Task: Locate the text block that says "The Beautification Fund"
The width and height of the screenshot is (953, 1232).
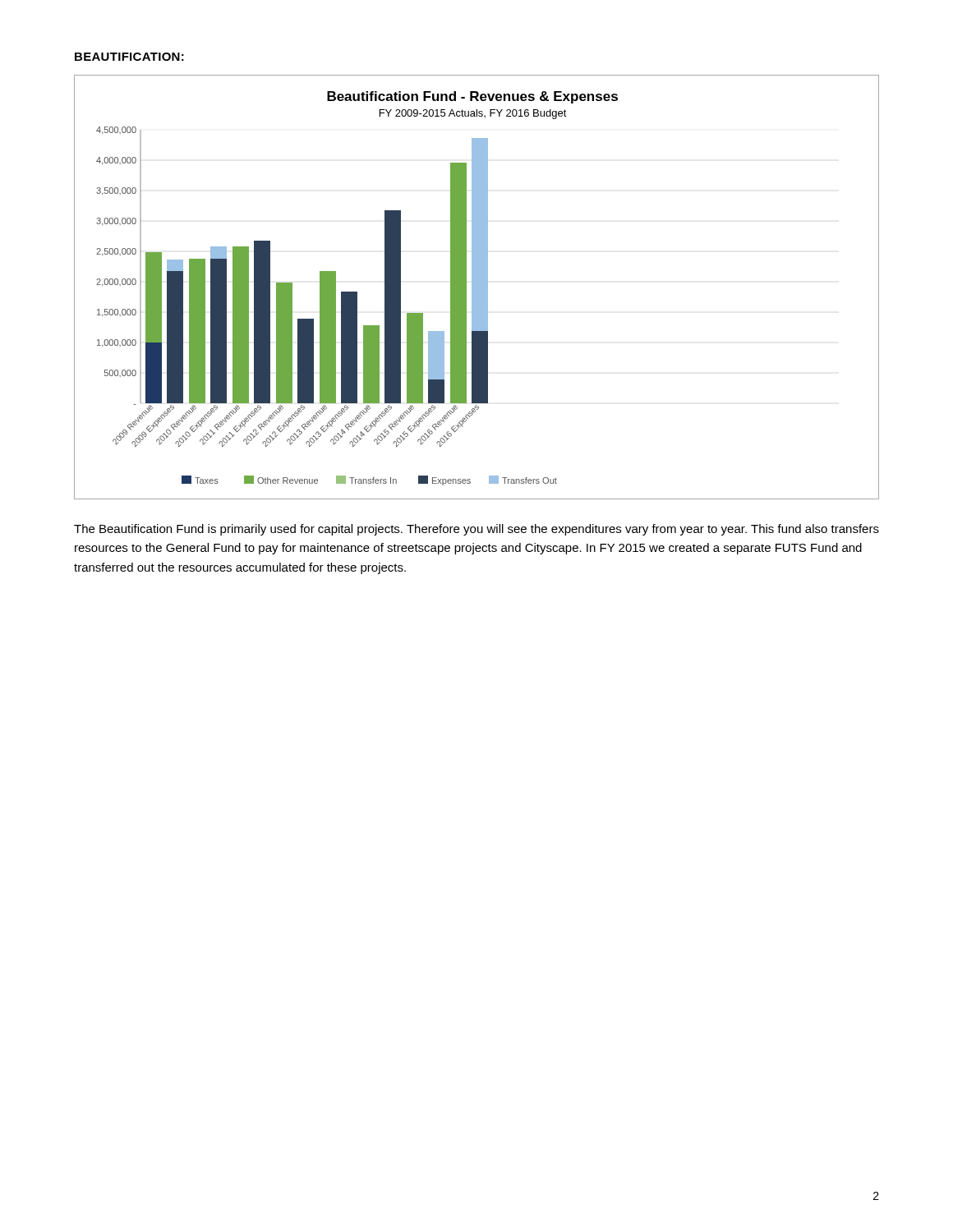Action: 476,548
